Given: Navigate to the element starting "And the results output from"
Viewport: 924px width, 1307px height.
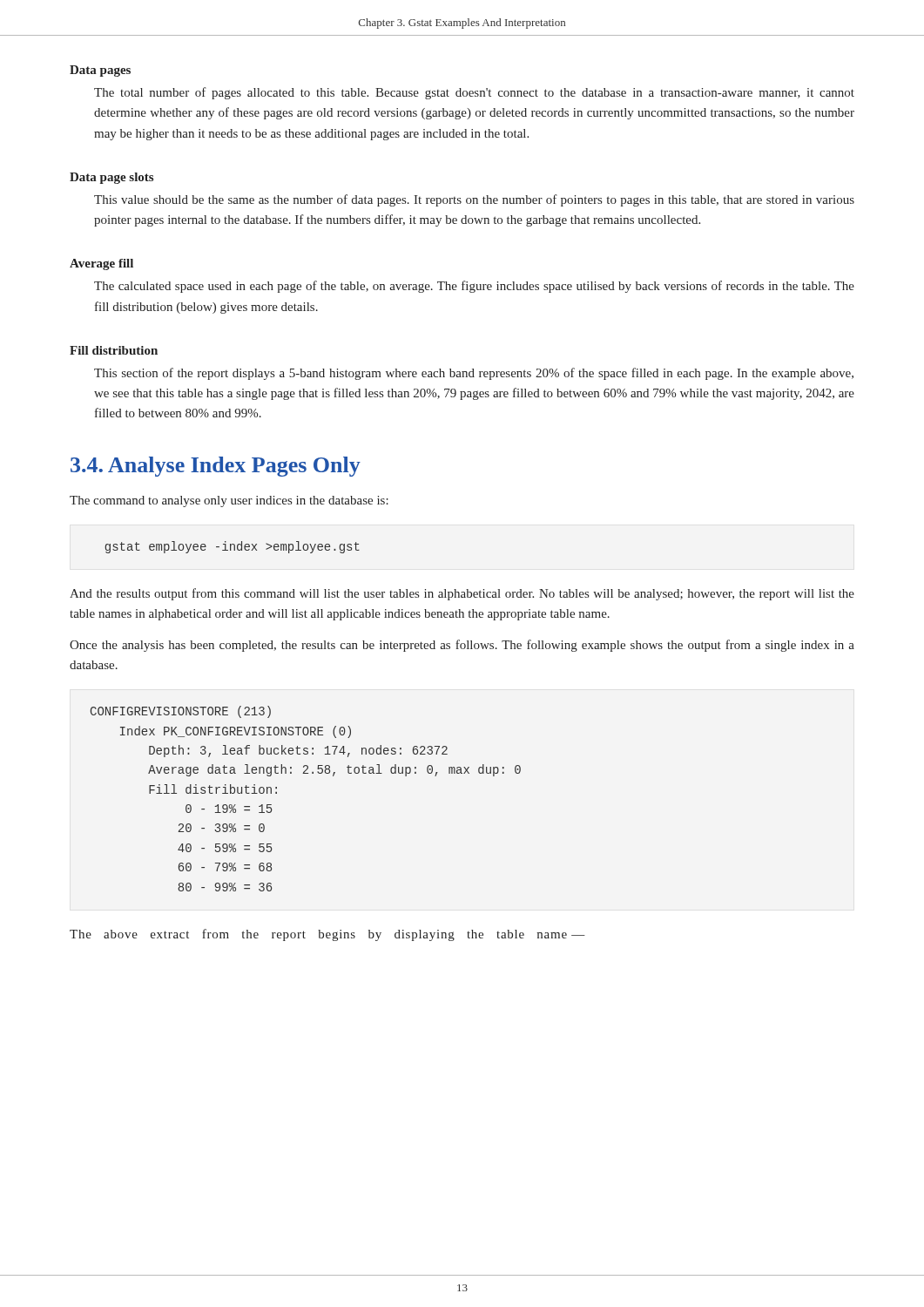Looking at the screenshot, I should click(462, 604).
